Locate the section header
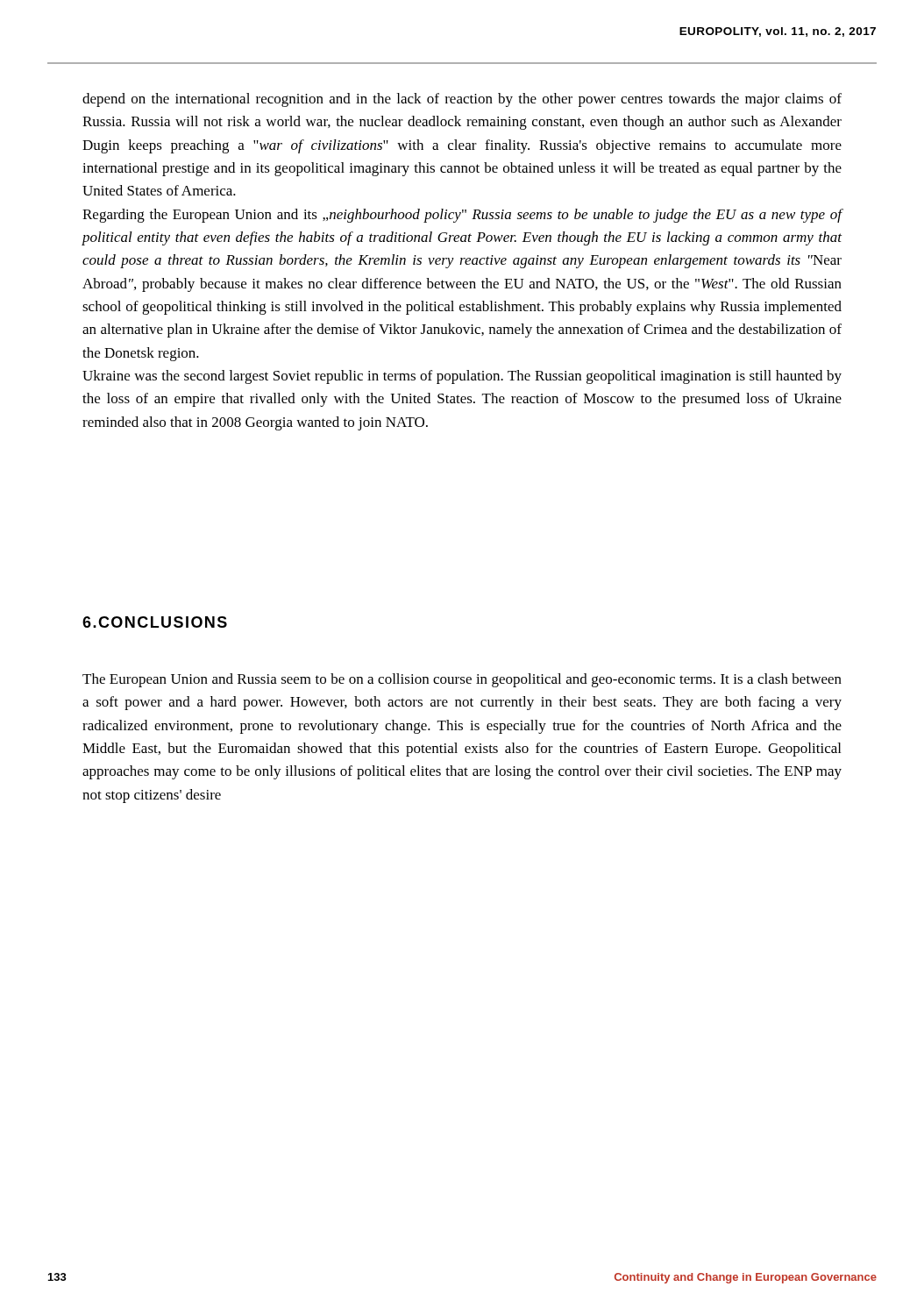The width and height of the screenshot is (924, 1315). pos(156,622)
